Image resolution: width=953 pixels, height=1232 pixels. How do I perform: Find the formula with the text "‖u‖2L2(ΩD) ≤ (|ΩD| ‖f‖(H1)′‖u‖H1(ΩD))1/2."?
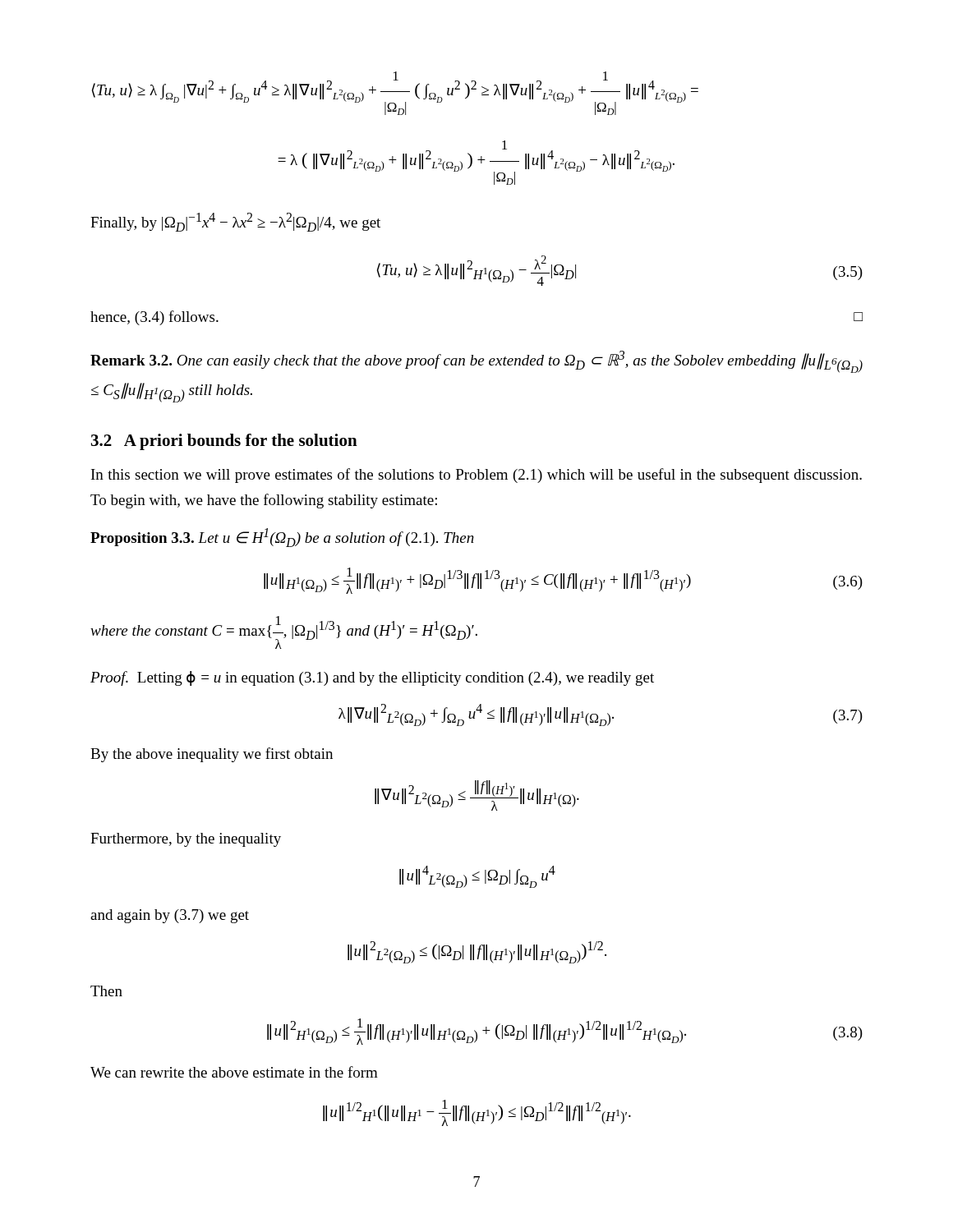pos(476,953)
